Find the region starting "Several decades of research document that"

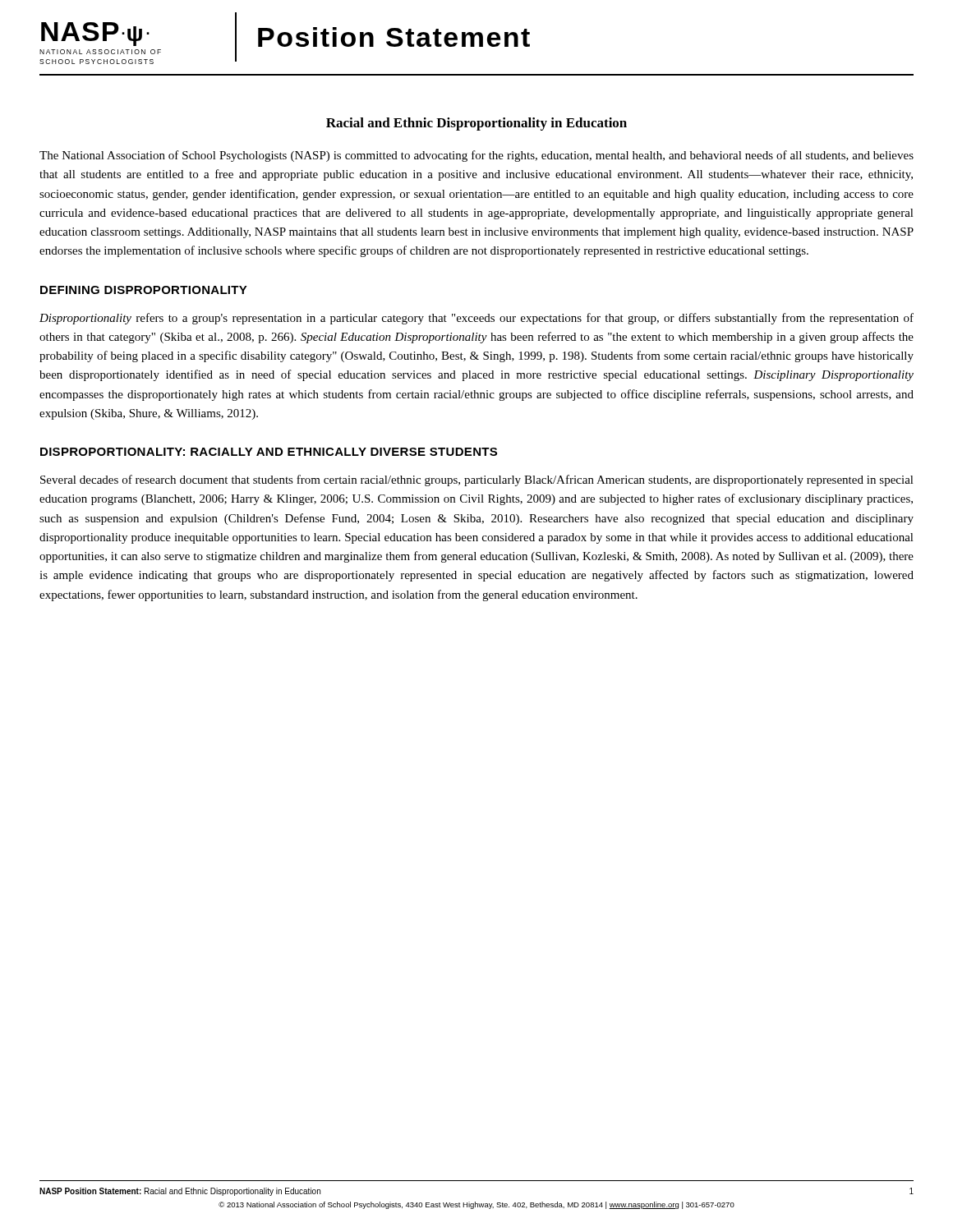coord(476,537)
